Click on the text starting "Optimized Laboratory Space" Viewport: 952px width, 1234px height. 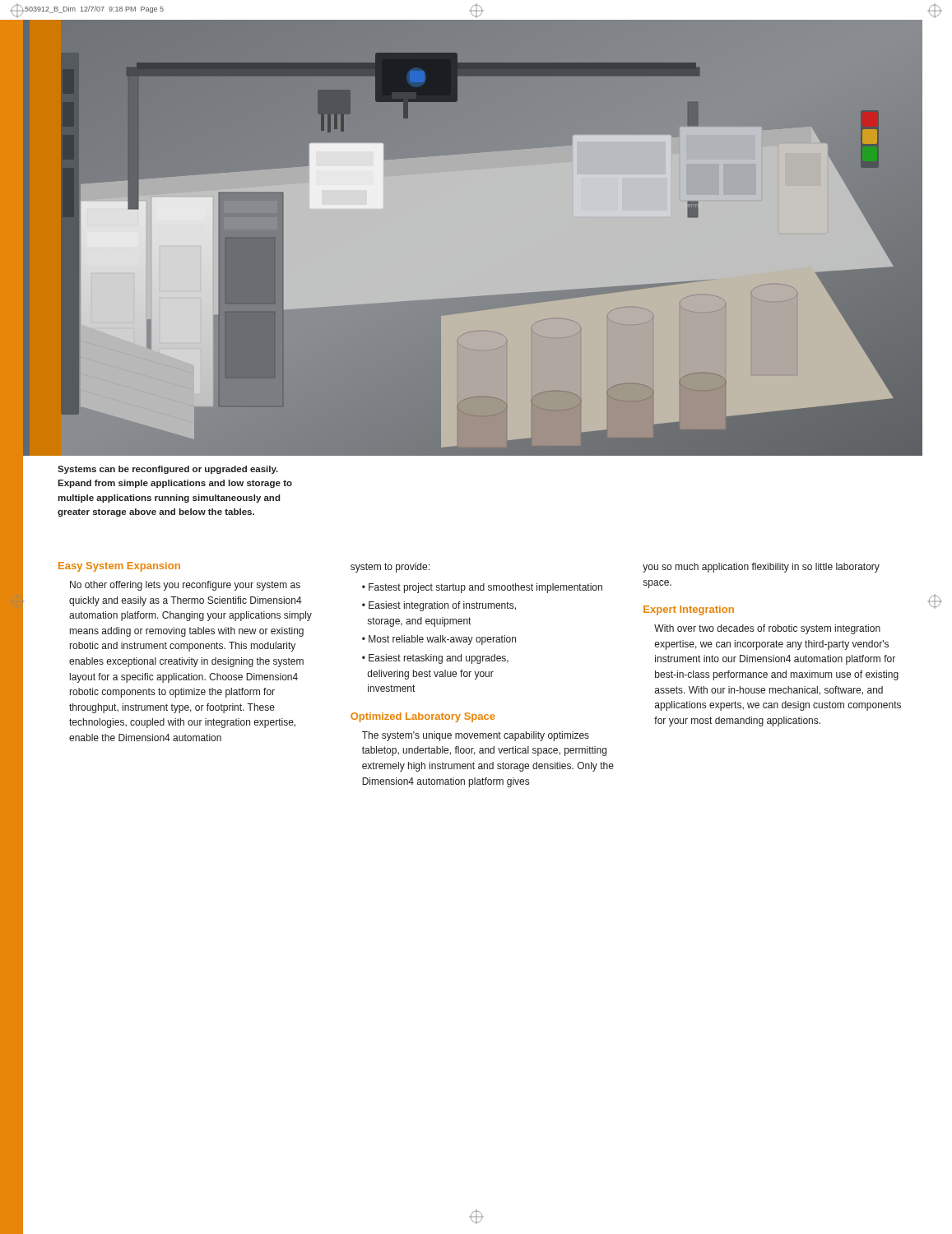pyautogui.click(x=423, y=716)
